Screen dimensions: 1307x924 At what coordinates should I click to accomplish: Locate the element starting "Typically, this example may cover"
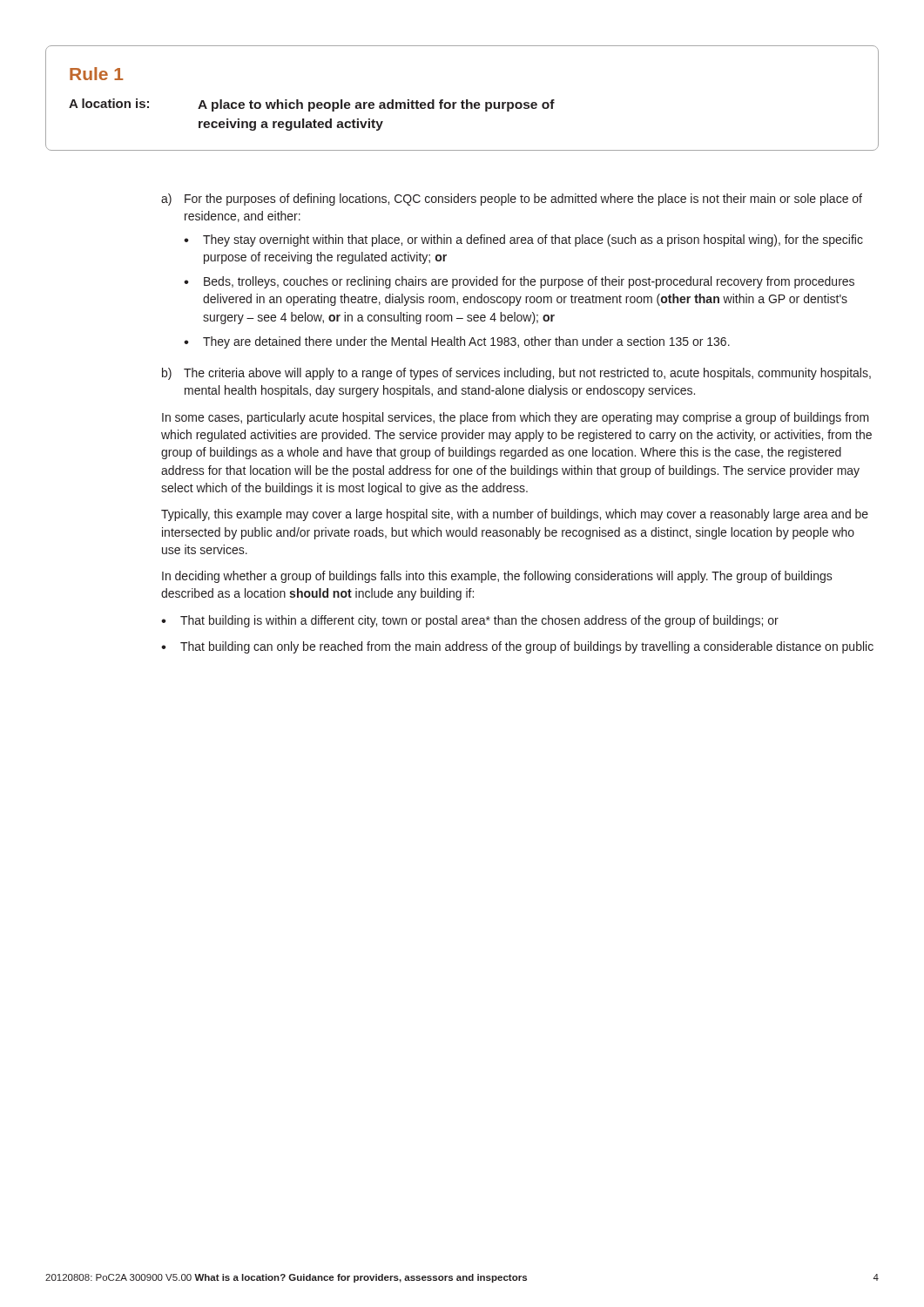pos(515,532)
